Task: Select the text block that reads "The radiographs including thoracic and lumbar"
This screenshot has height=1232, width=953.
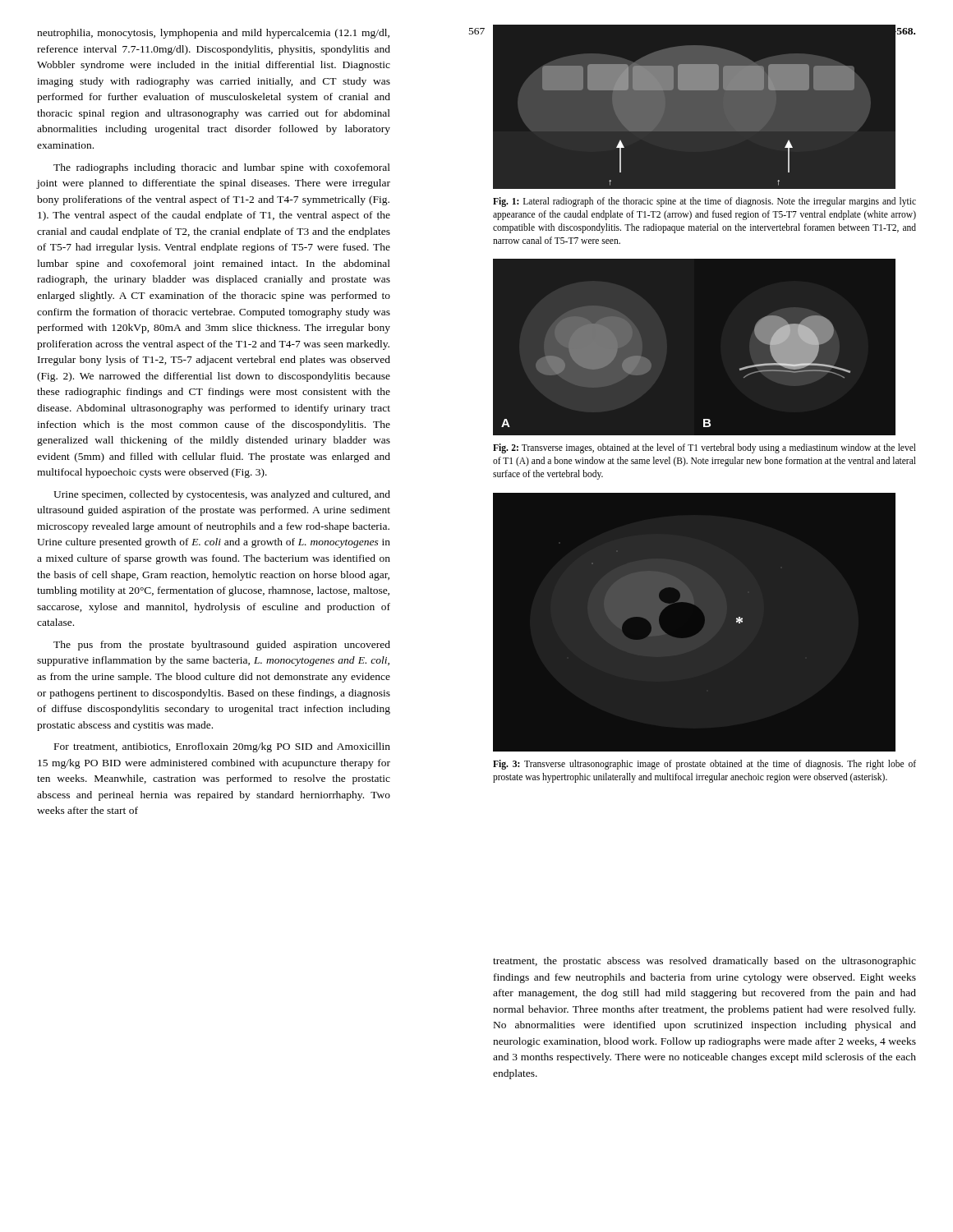Action: pyautogui.click(x=214, y=320)
